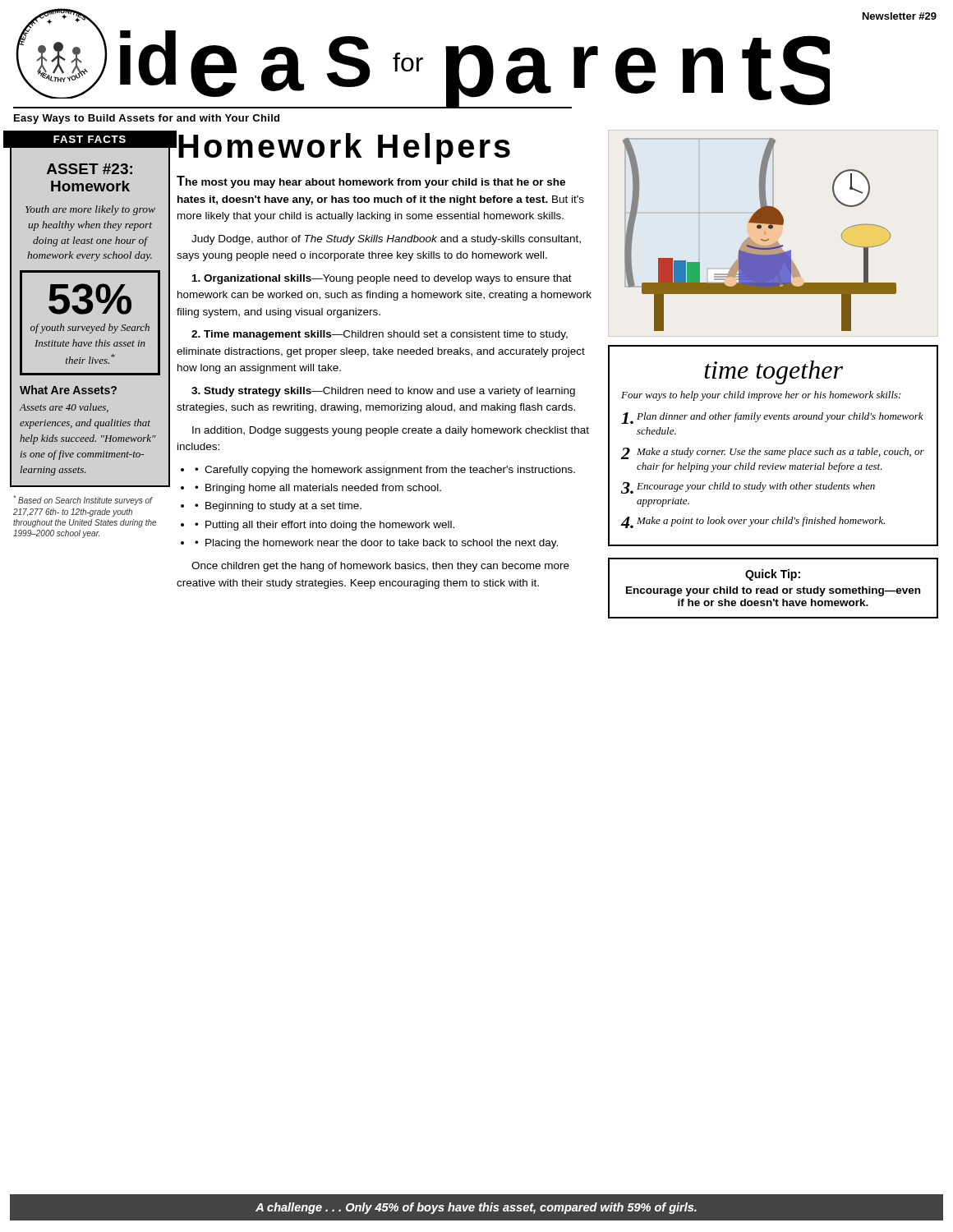This screenshot has width=953, height=1232.
Task: Click on the passage starting "Homework Helpers"
Action: coord(345,146)
